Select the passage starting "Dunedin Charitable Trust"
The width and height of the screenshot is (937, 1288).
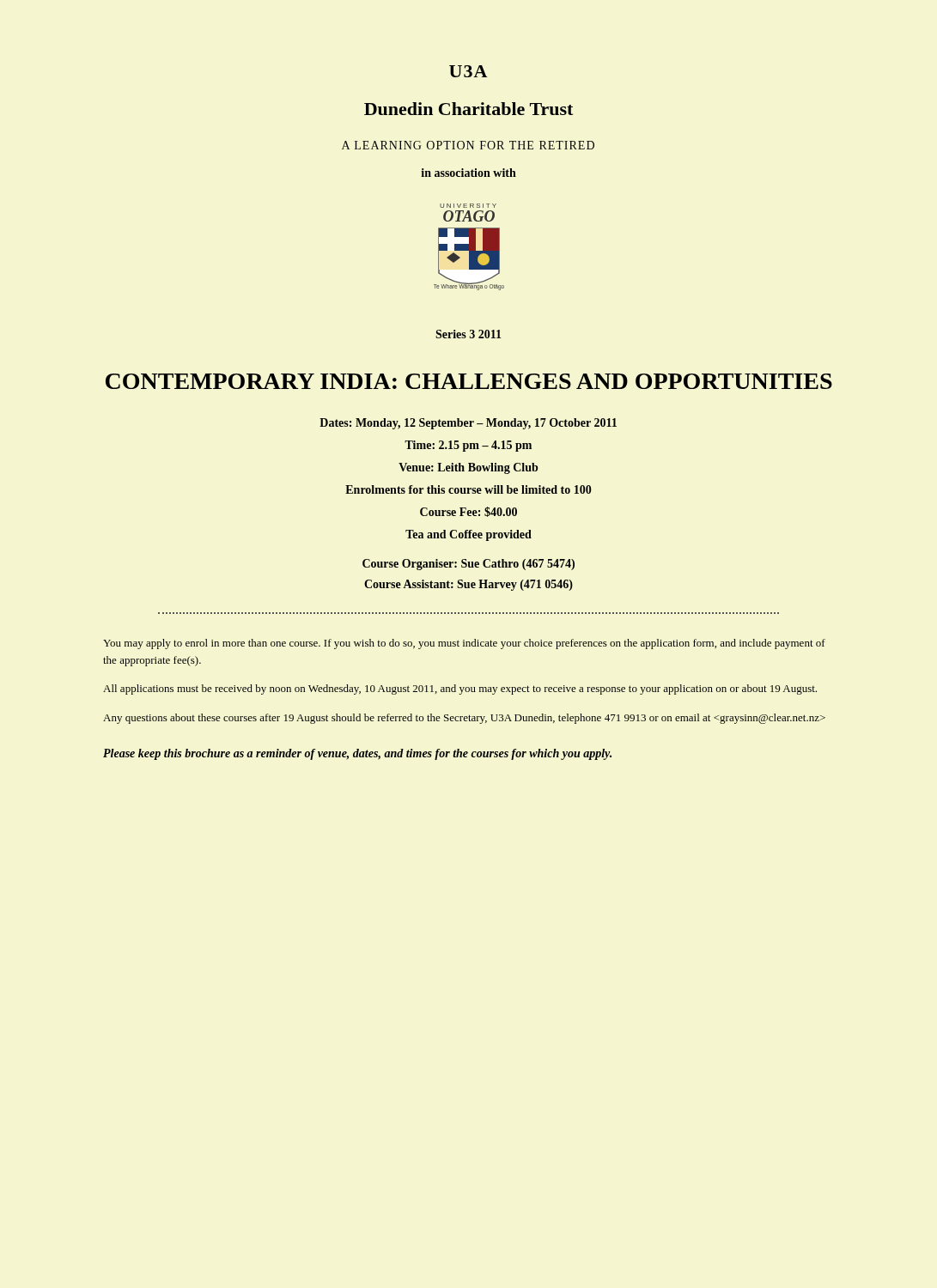468,109
